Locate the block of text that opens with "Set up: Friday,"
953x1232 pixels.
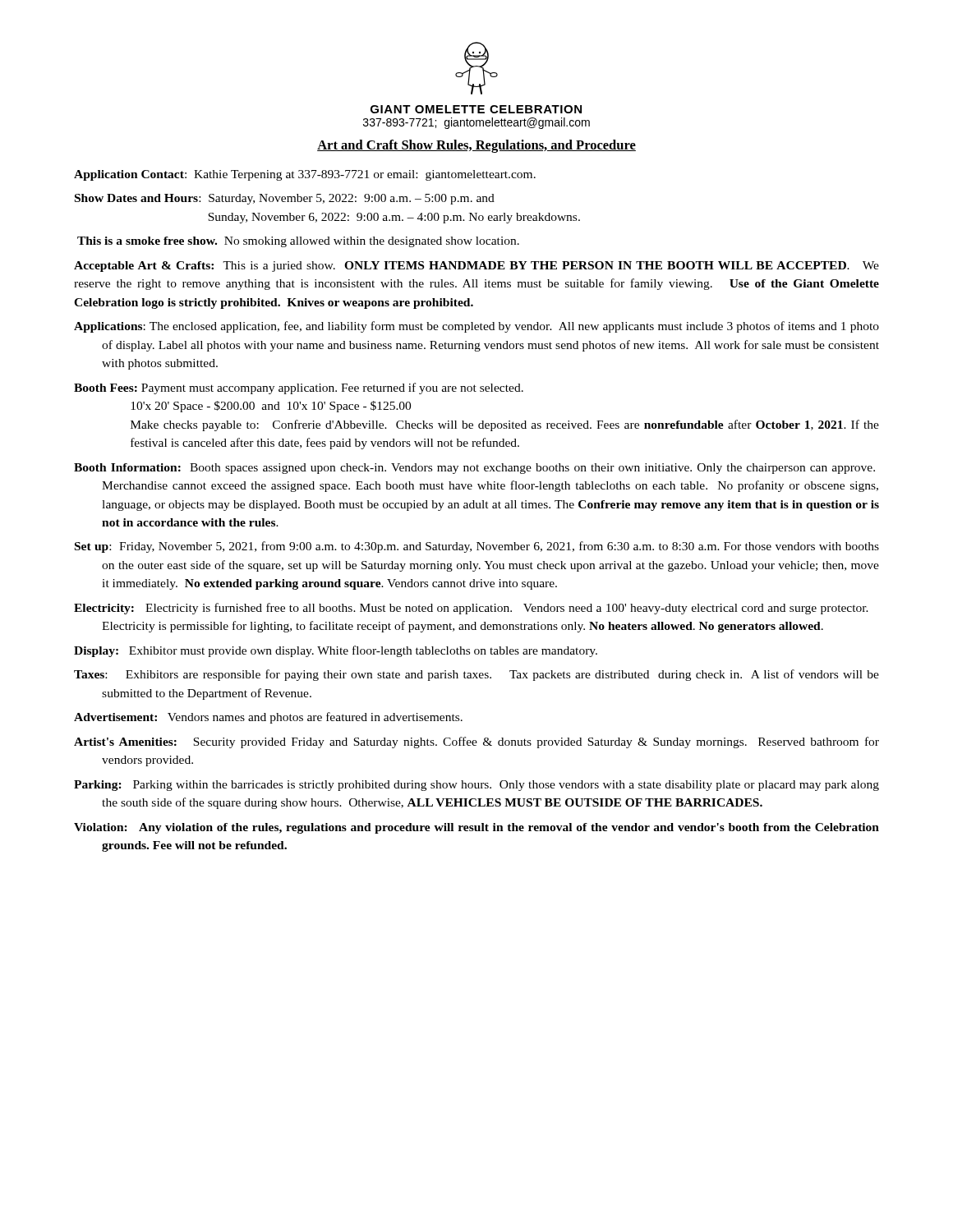click(476, 565)
